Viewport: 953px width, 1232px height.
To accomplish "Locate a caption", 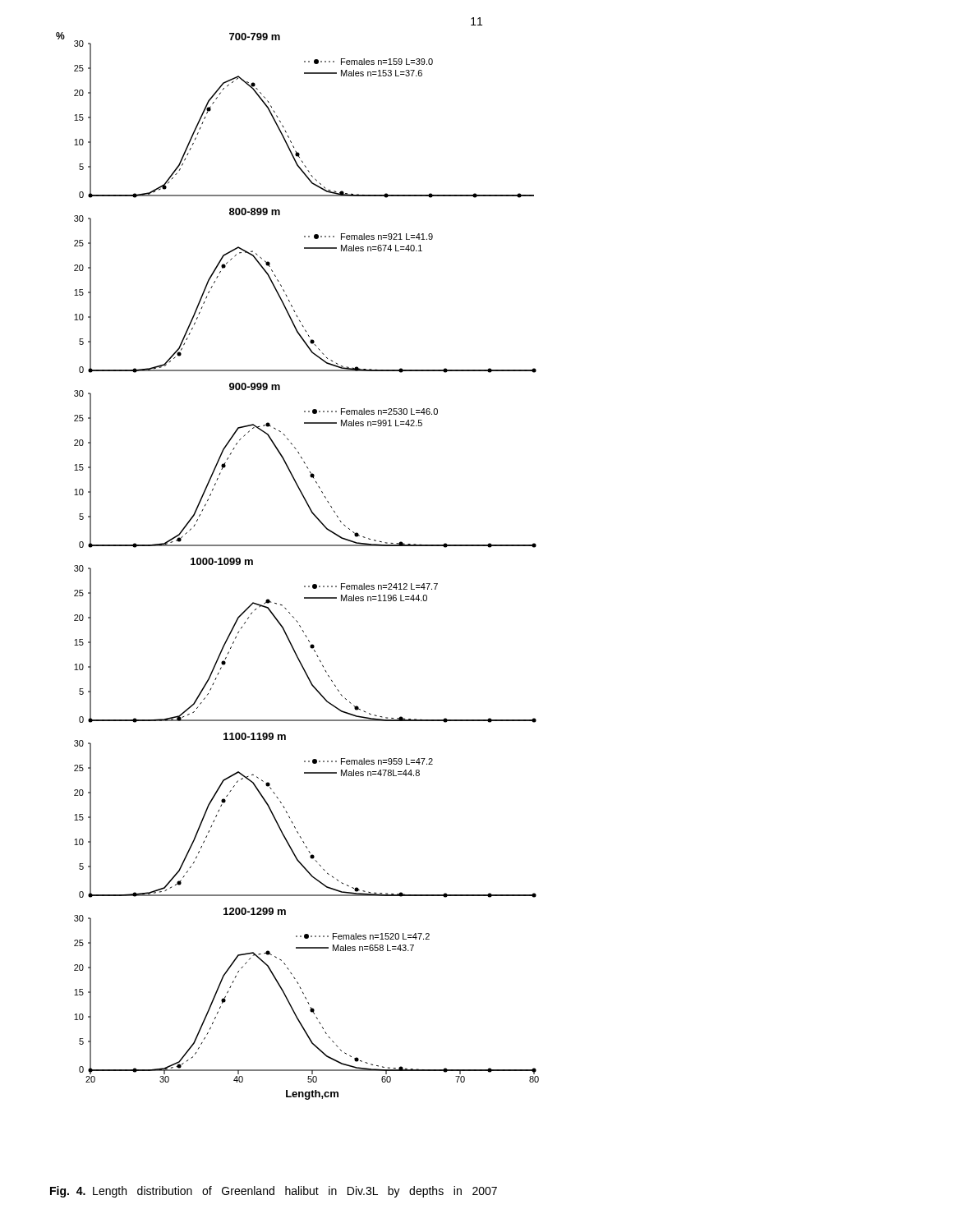I will tap(273, 1191).
